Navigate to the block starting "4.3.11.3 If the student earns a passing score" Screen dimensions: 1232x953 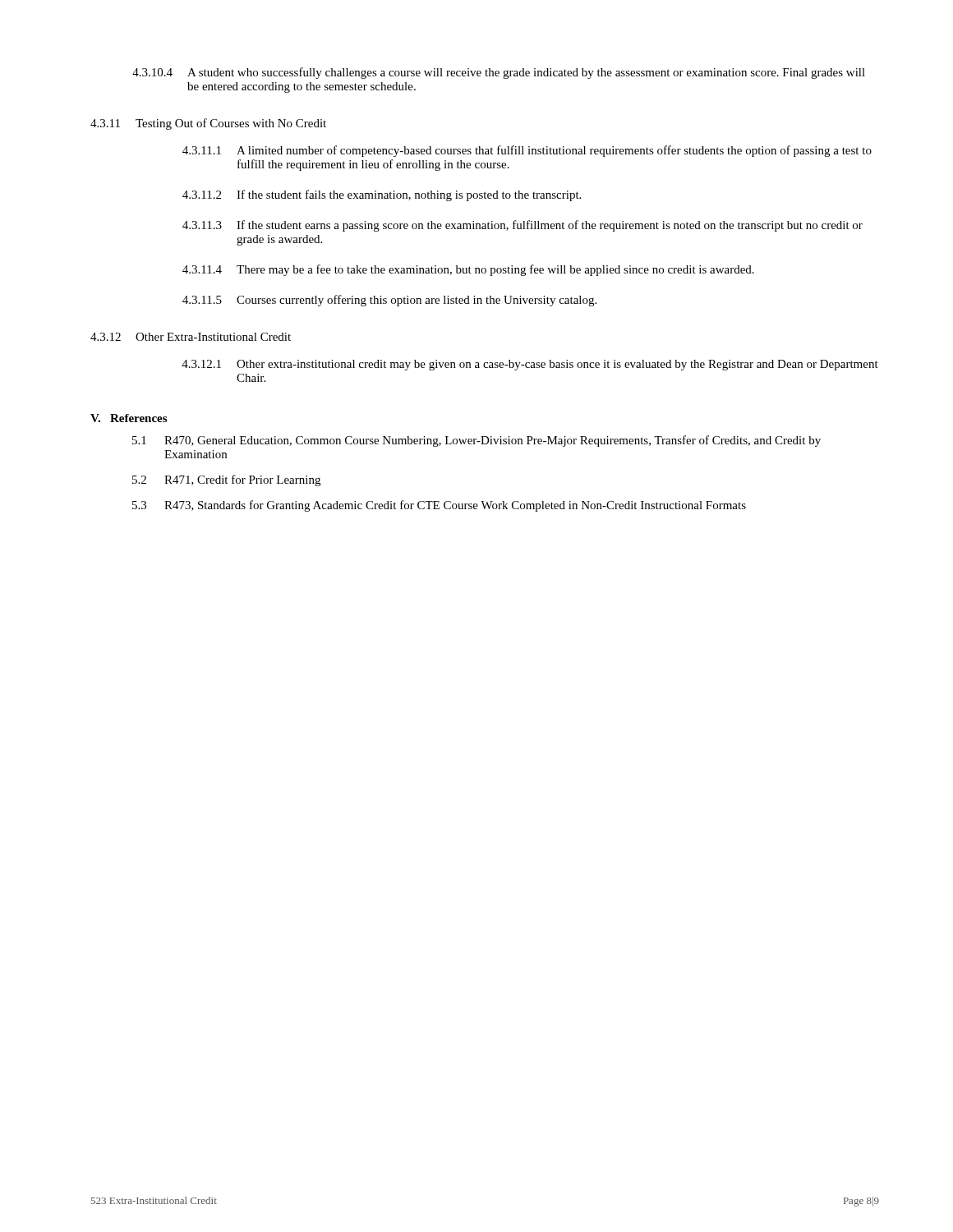pos(513,232)
